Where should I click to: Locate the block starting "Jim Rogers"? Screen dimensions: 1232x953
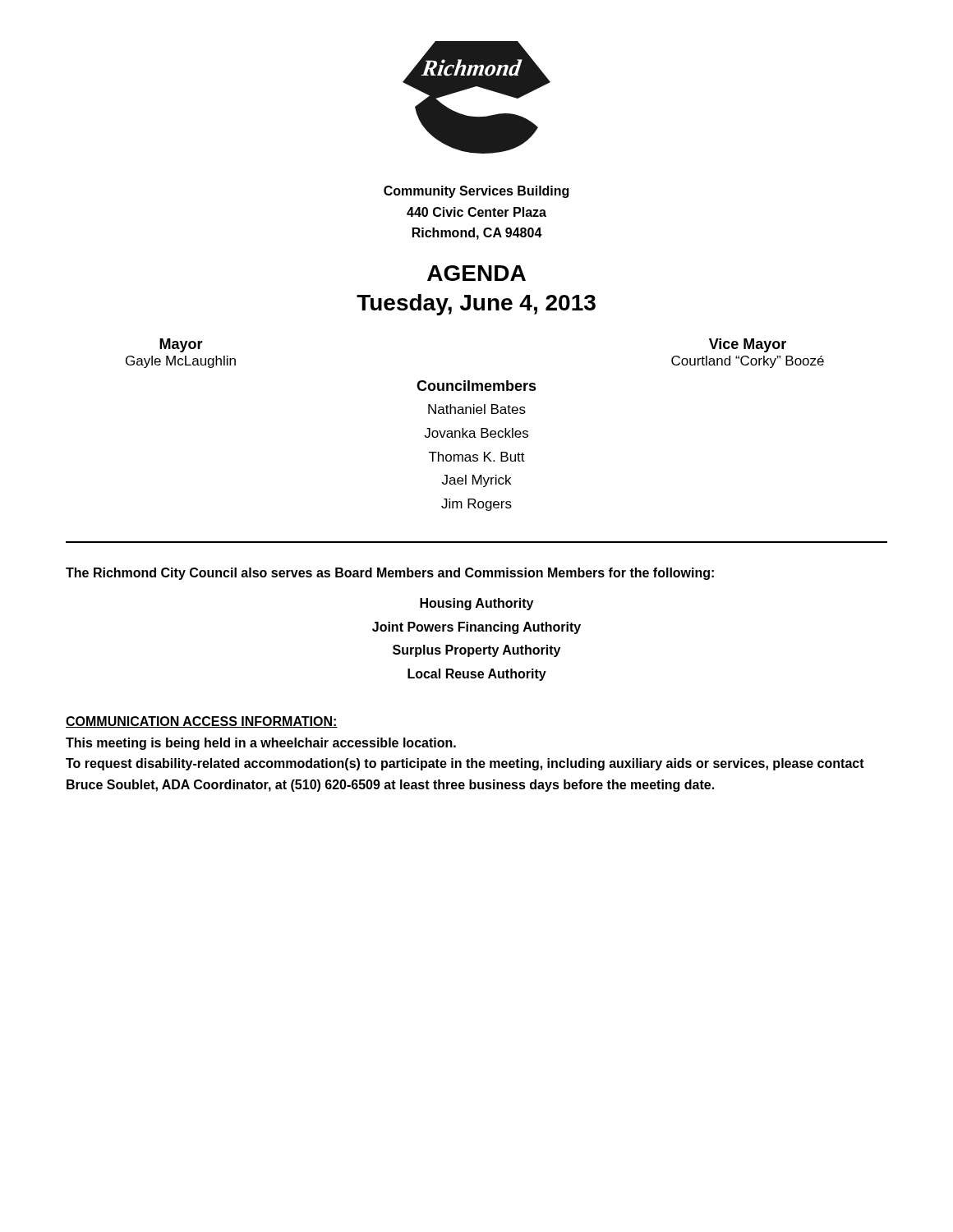click(x=476, y=504)
